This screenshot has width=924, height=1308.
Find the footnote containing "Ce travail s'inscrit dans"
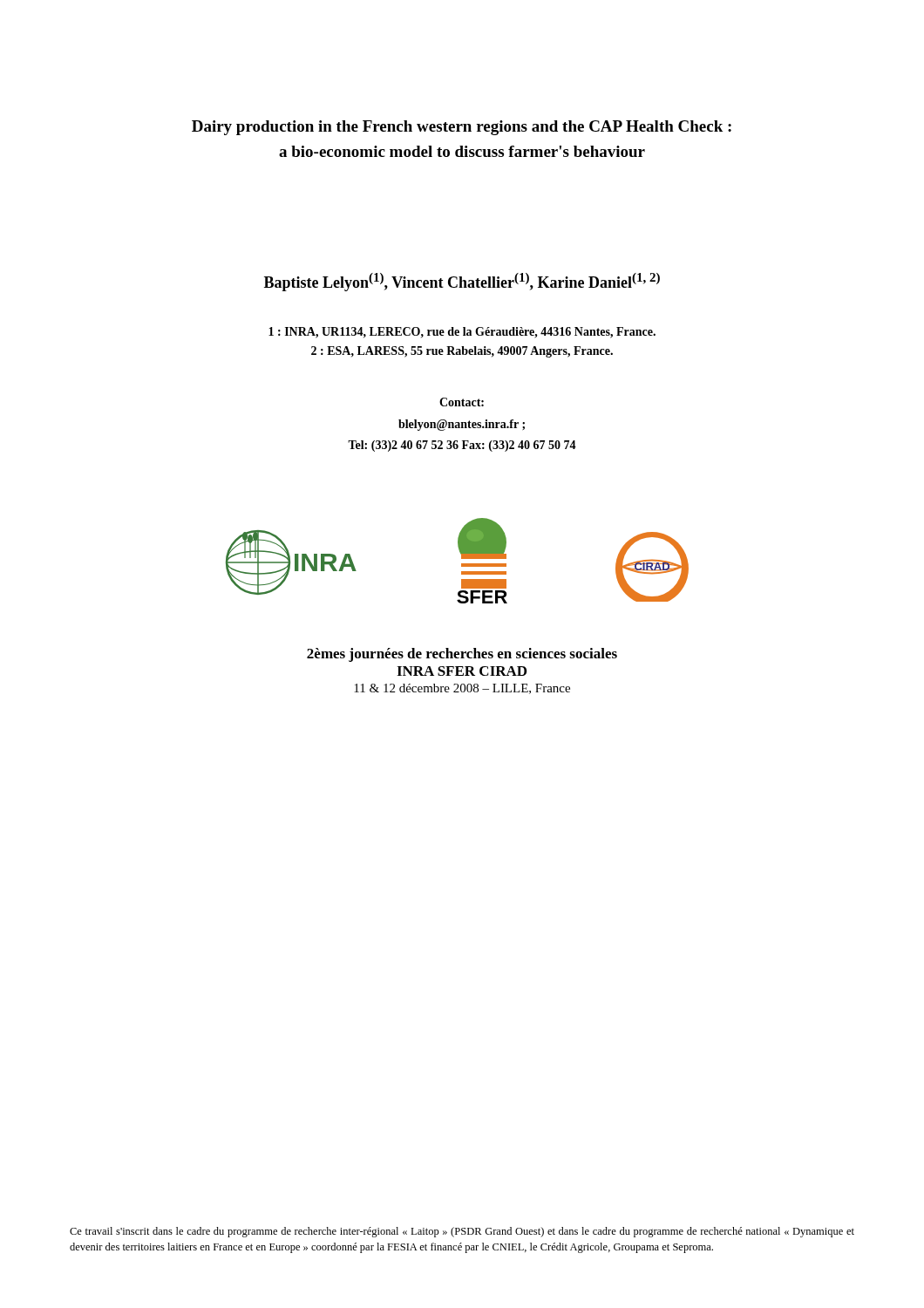[x=462, y=1239]
